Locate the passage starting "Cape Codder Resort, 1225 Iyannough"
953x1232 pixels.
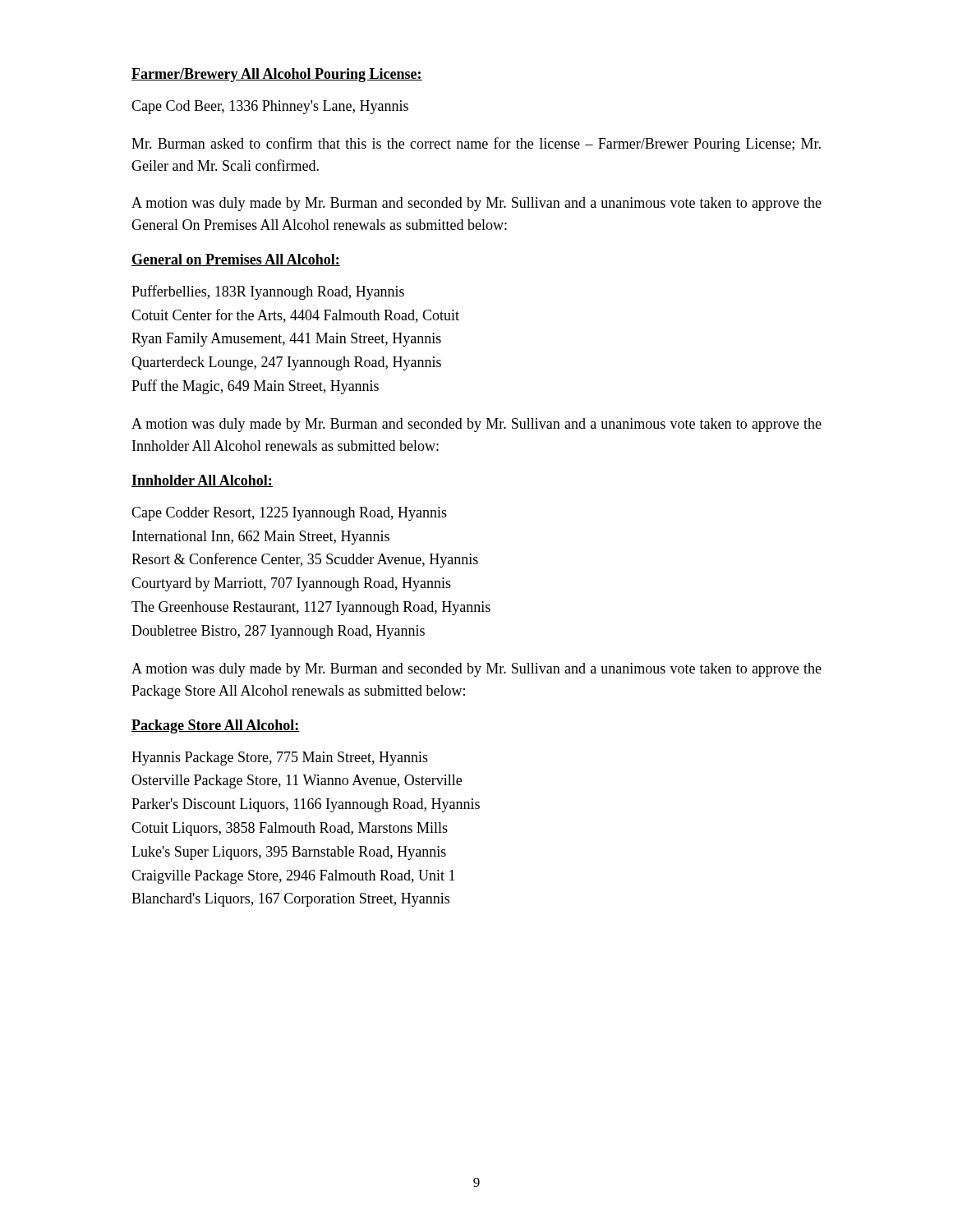click(289, 512)
